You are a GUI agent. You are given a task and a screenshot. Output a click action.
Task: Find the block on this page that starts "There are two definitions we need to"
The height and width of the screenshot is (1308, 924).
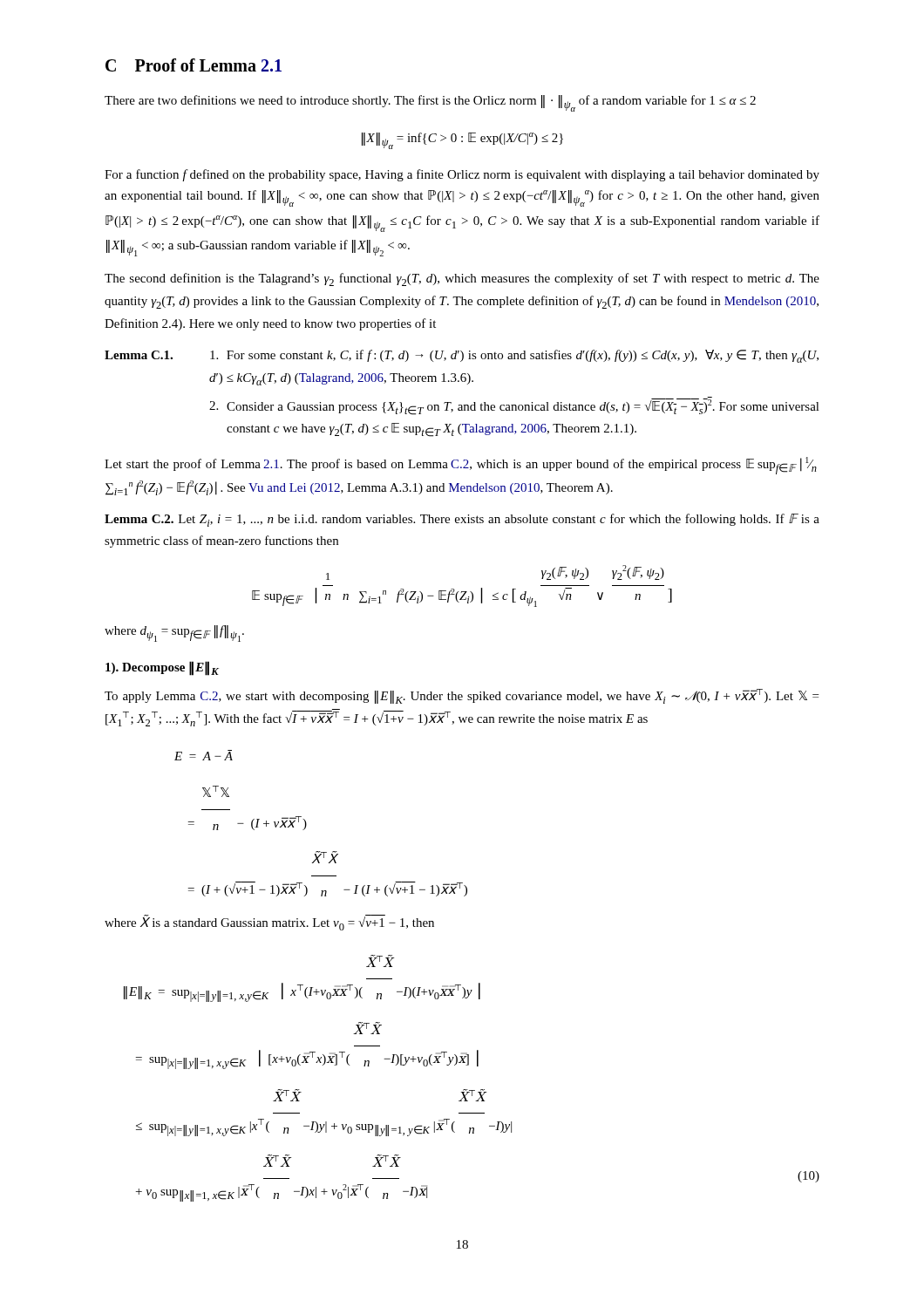[x=462, y=103]
